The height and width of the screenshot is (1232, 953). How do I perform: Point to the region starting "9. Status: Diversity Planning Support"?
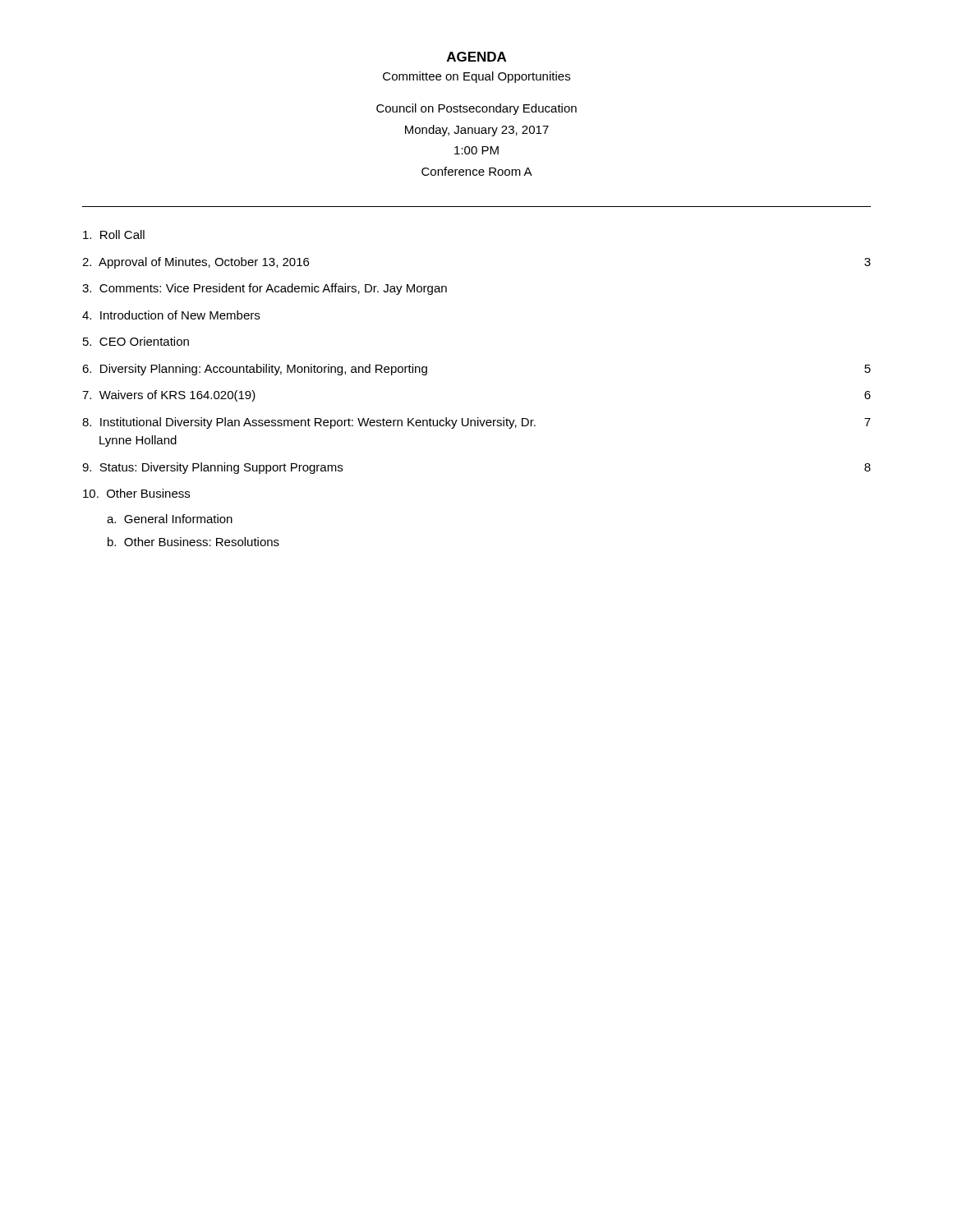pos(212,468)
